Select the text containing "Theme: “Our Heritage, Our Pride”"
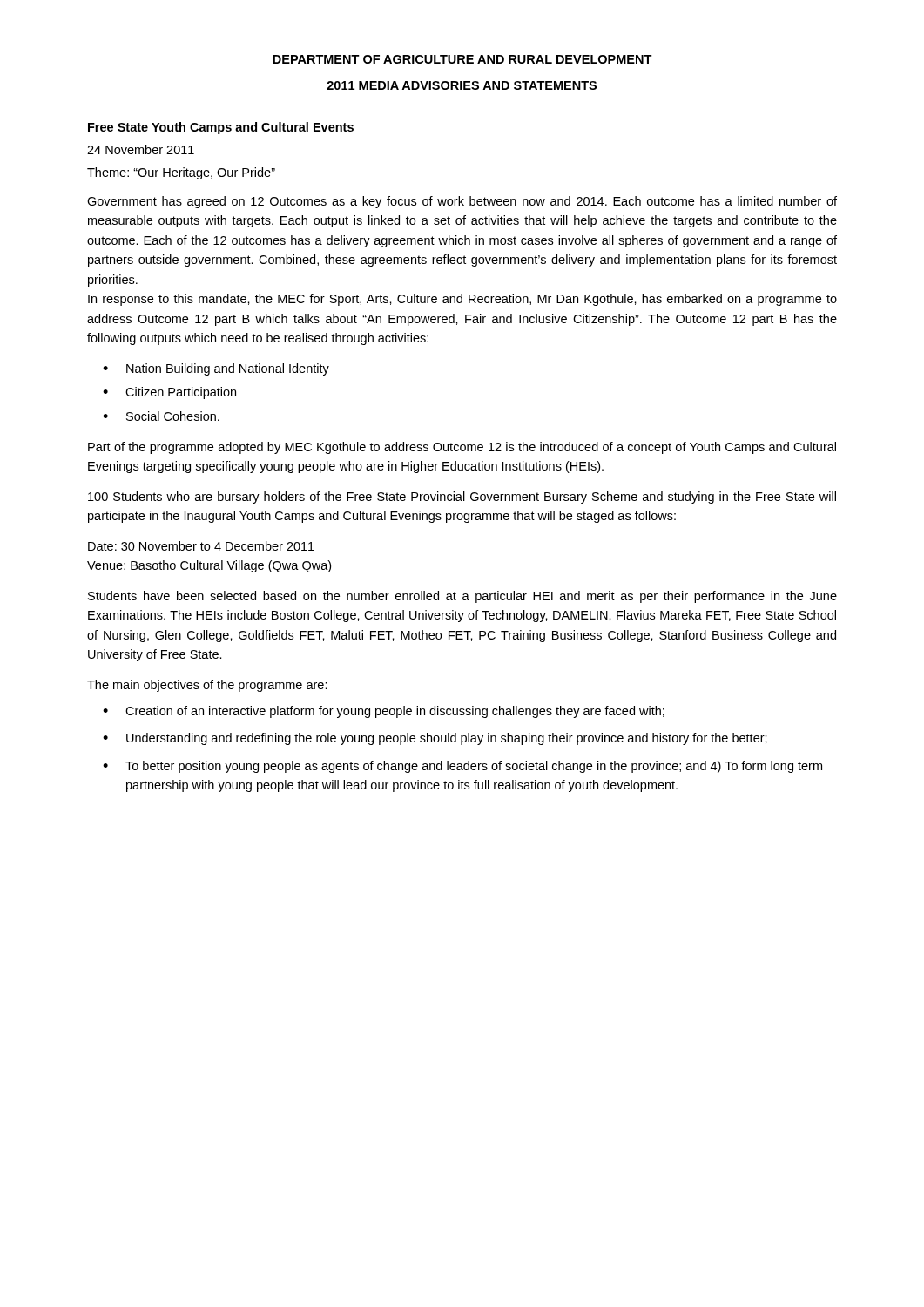The height and width of the screenshot is (1307, 924). (x=181, y=173)
